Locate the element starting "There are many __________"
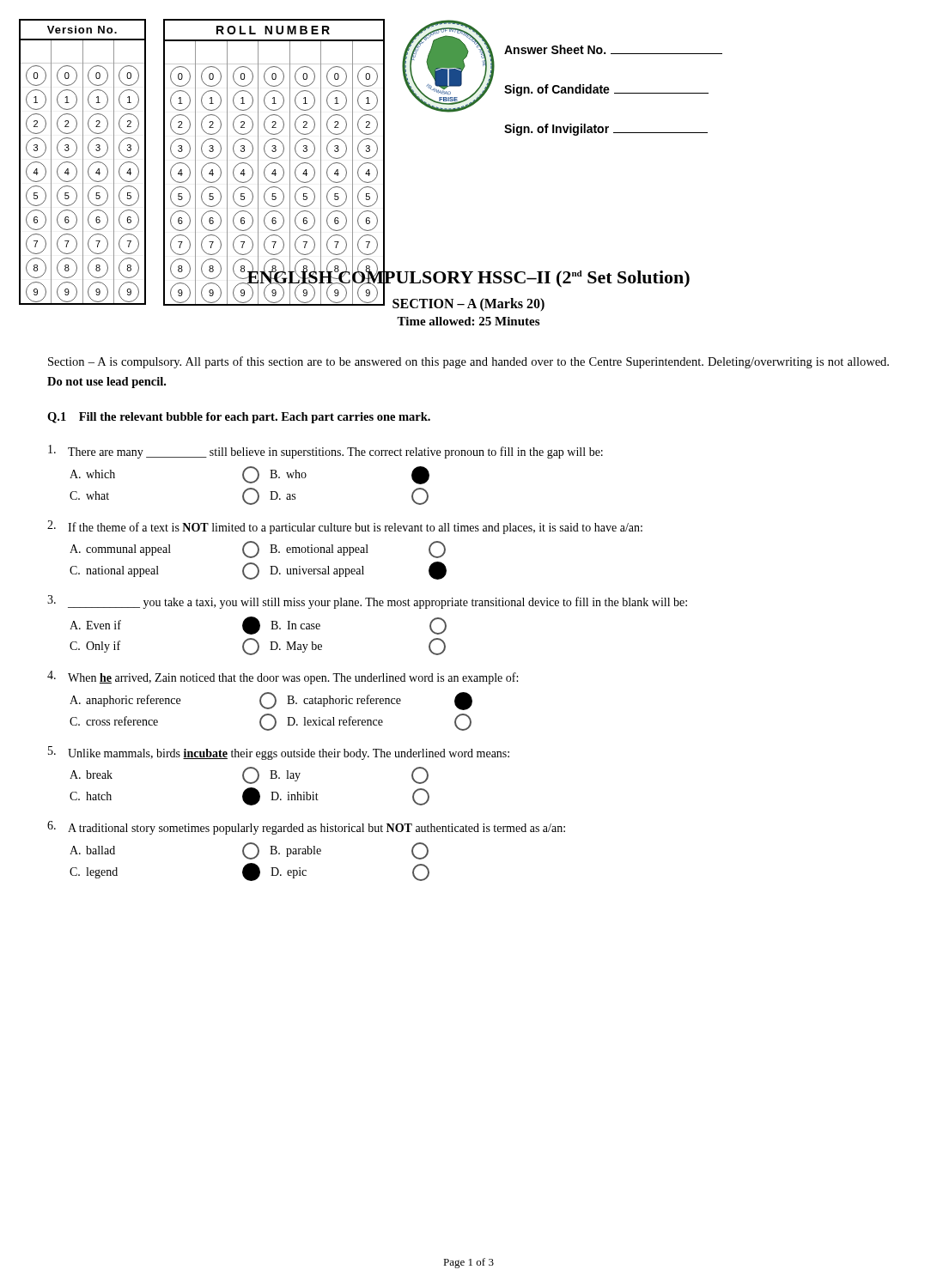This screenshot has width=937, height=1288. [326, 452]
